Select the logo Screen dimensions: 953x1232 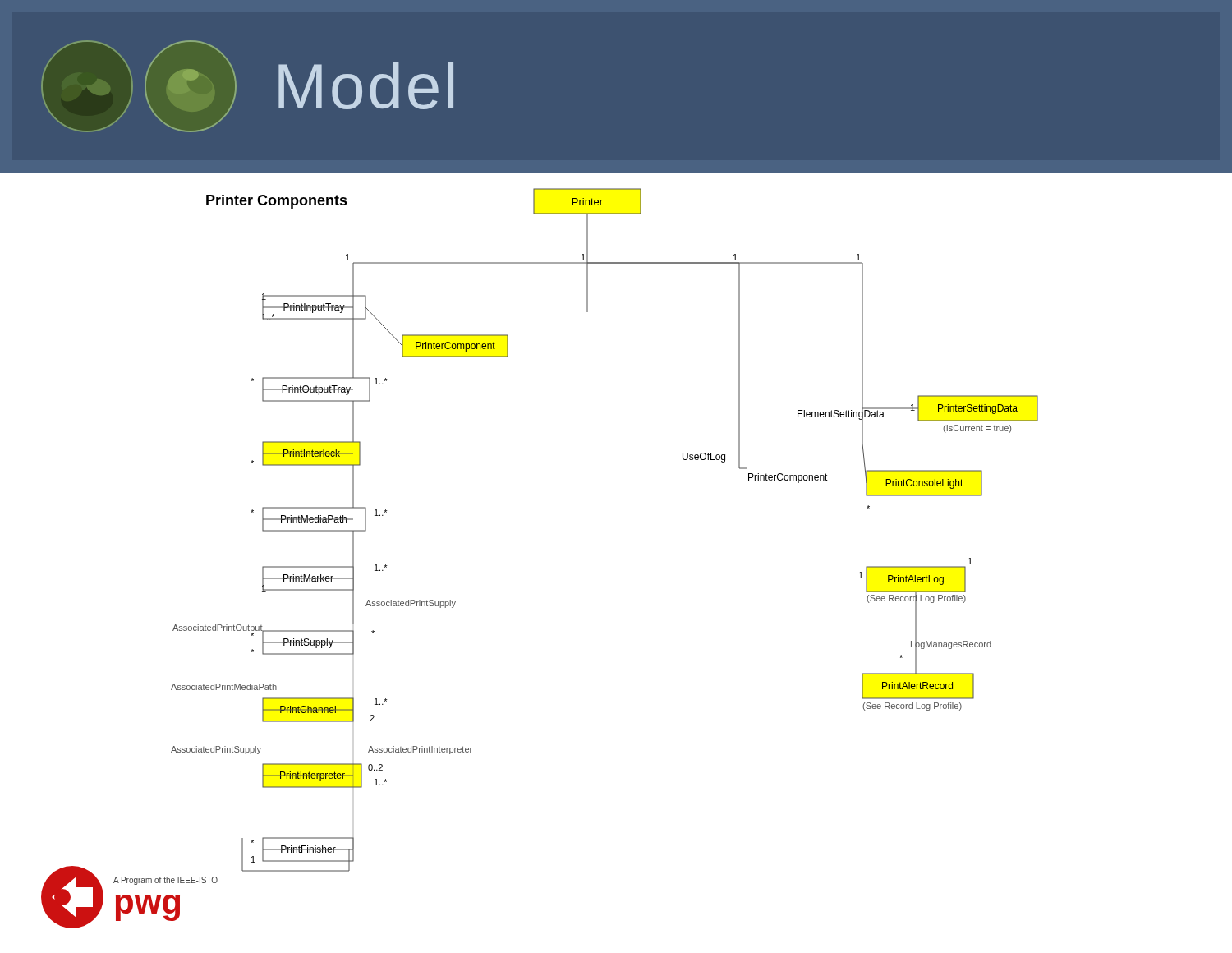point(129,897)
